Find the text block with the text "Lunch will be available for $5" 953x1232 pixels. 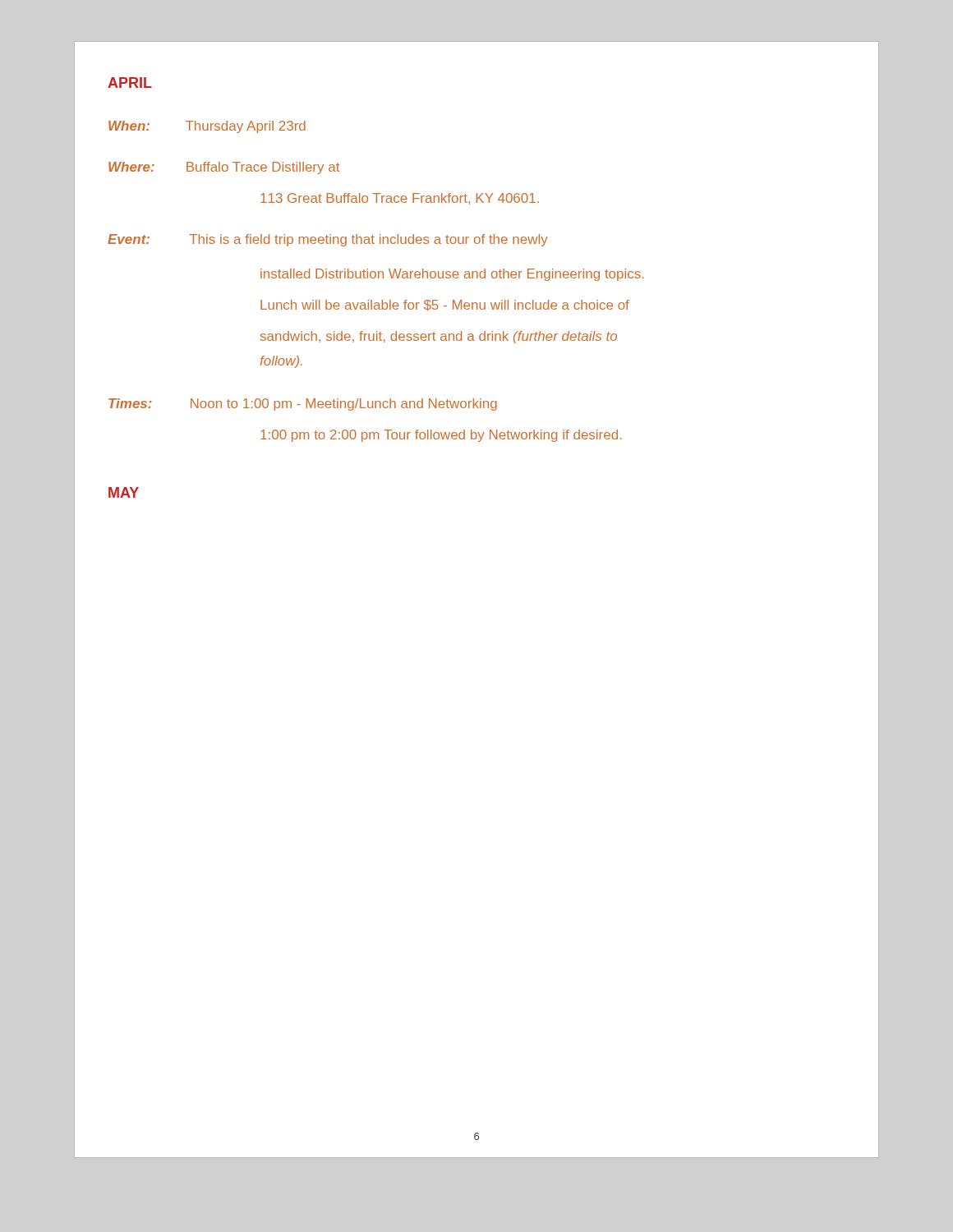444,305
